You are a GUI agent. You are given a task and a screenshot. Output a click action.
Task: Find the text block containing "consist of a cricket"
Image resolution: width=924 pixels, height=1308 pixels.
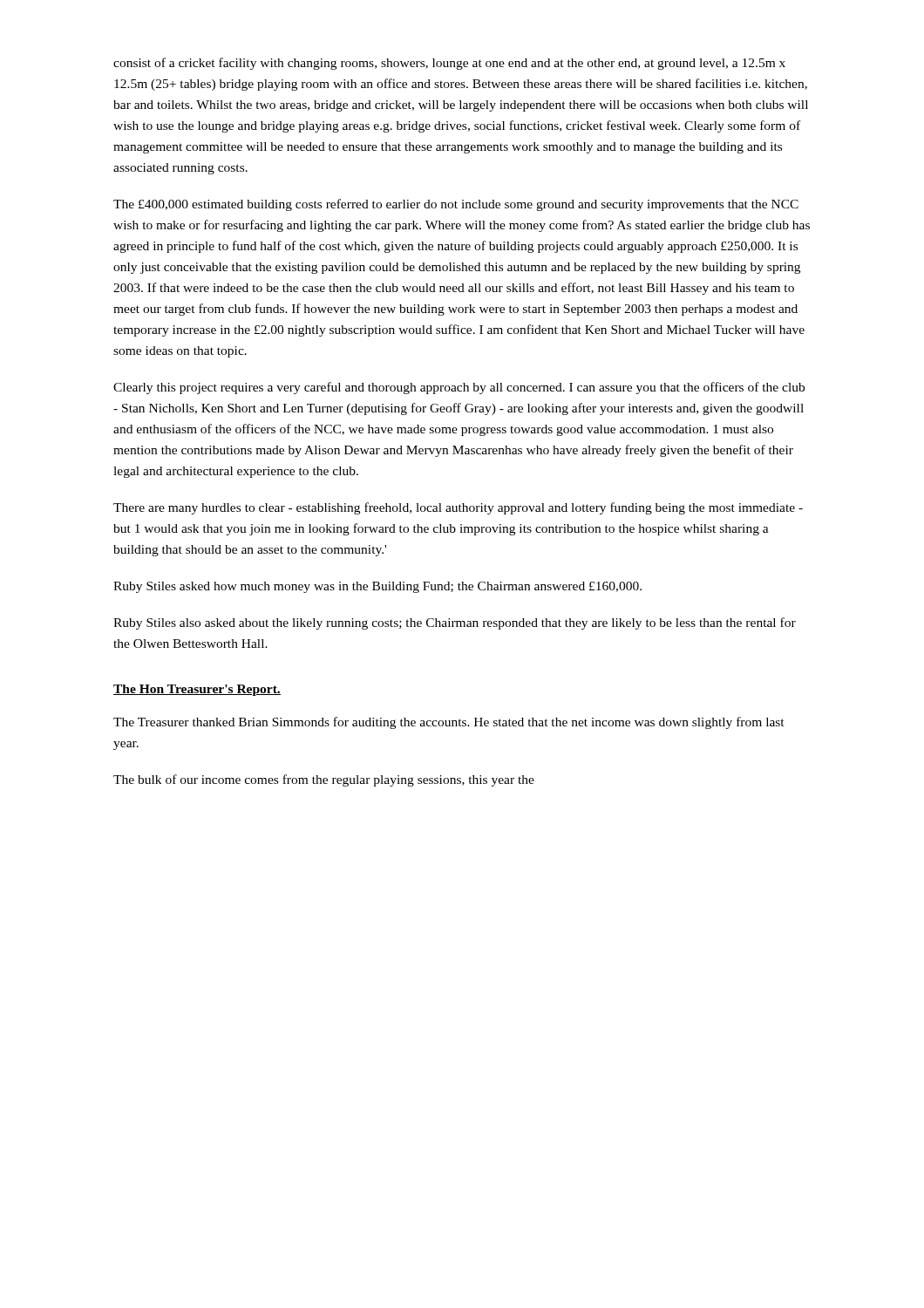pyautogui.click(x=461, y=115)
